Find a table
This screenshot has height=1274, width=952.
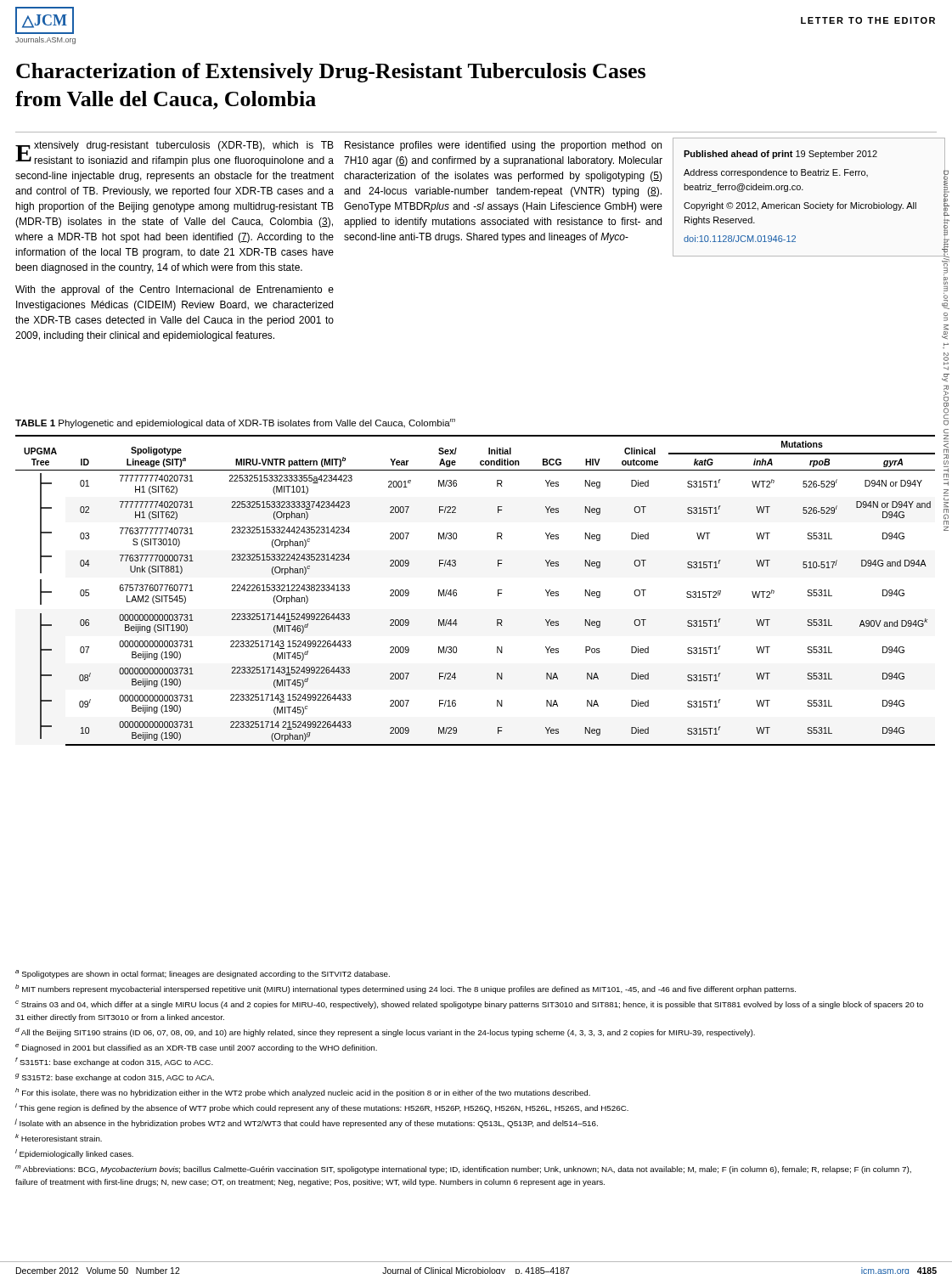point(475,590)
